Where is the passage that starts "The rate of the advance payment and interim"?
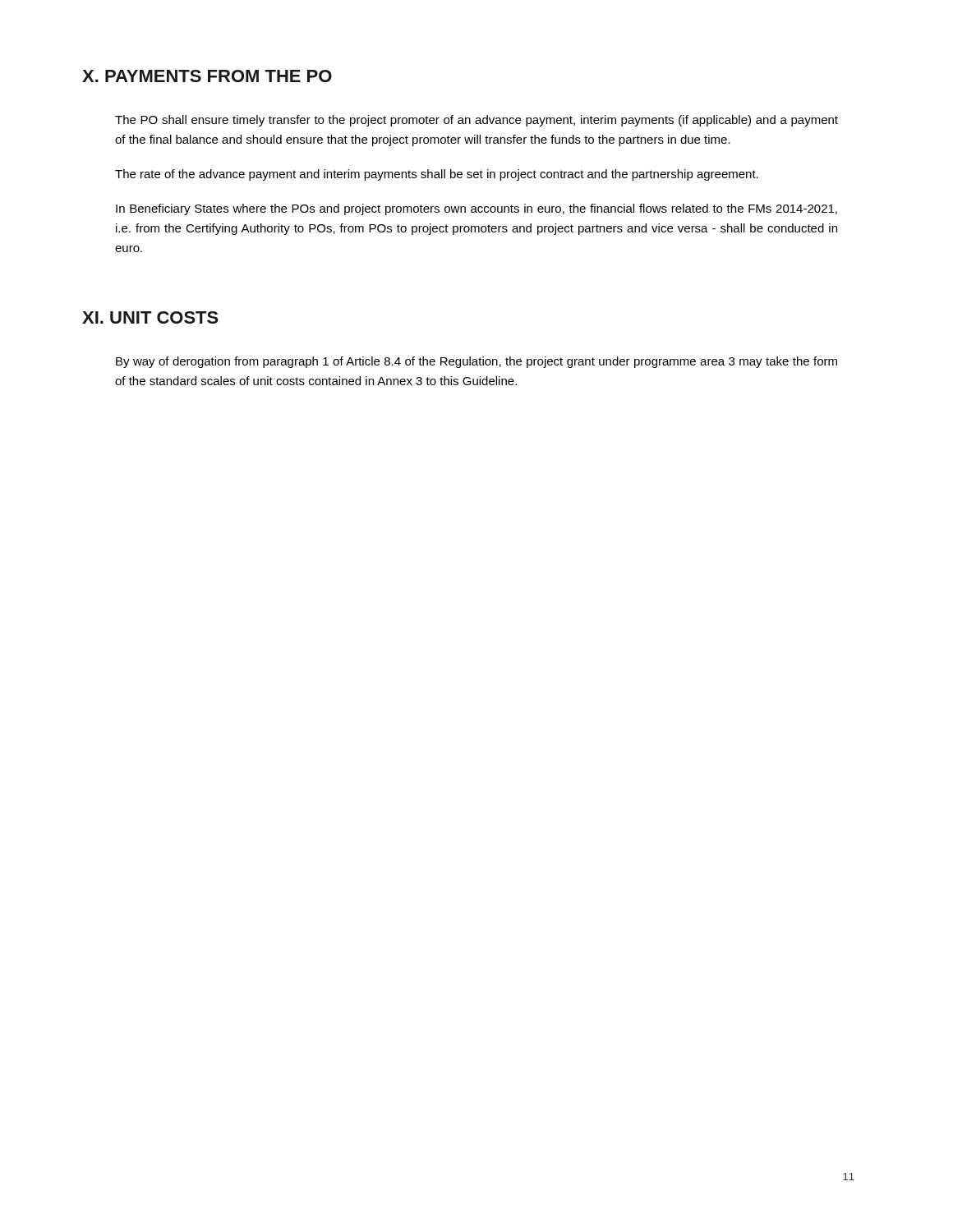 437,174
